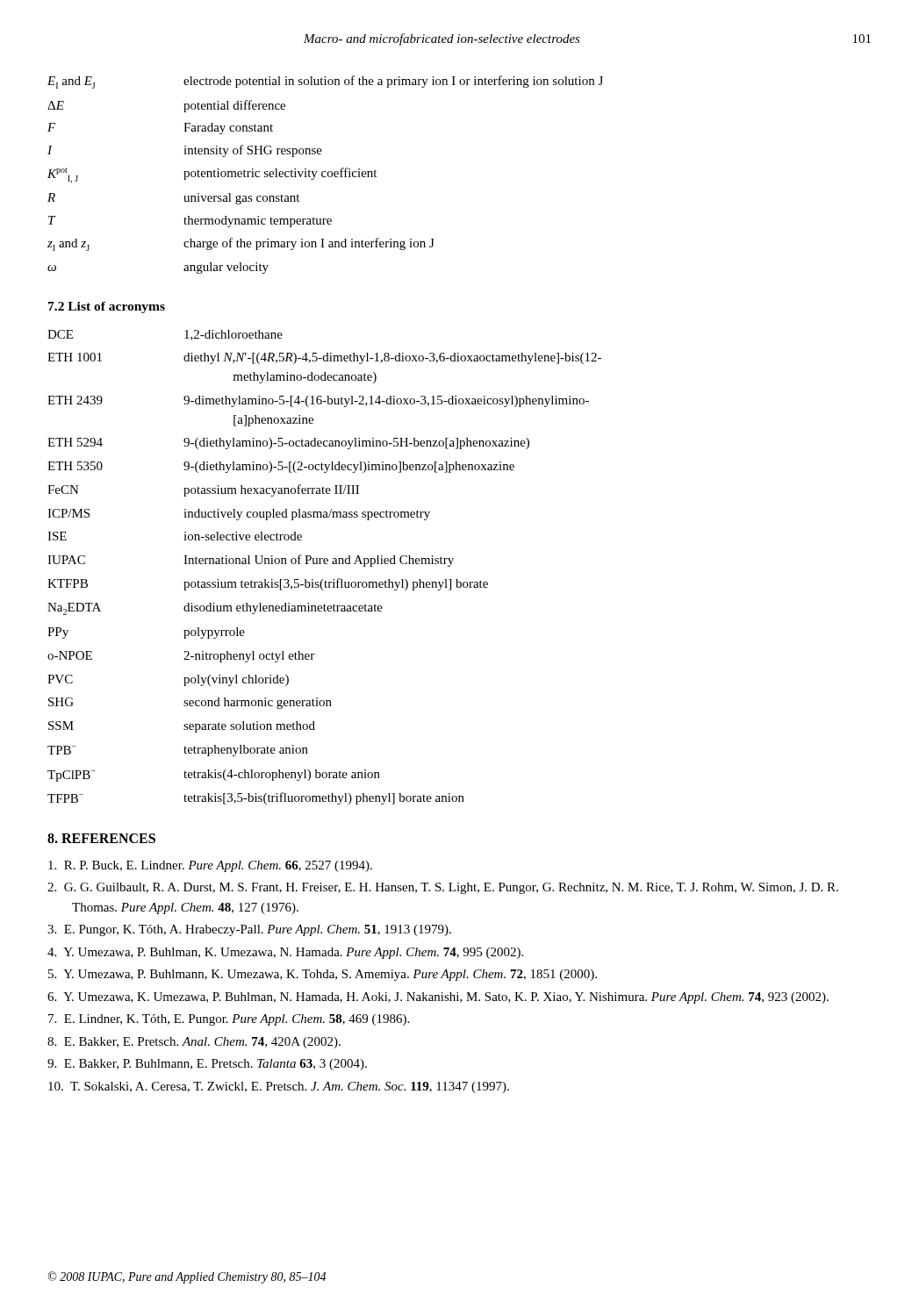Find the text starting "7. E. Lindner,"
This screenshot has width=919, height=1316.
(x=229, y=1019)
